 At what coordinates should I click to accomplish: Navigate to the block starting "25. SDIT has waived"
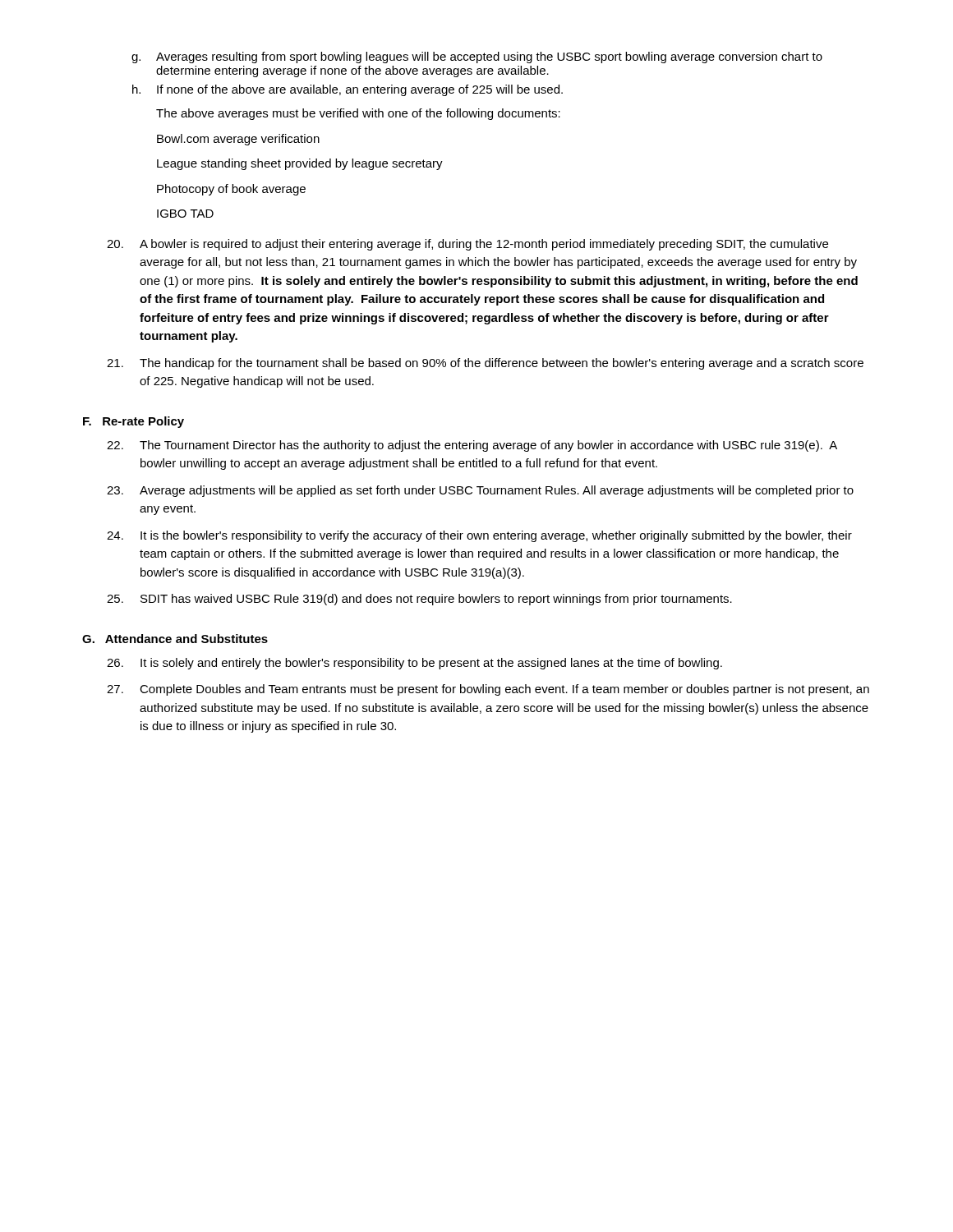(x=489, y=599)
